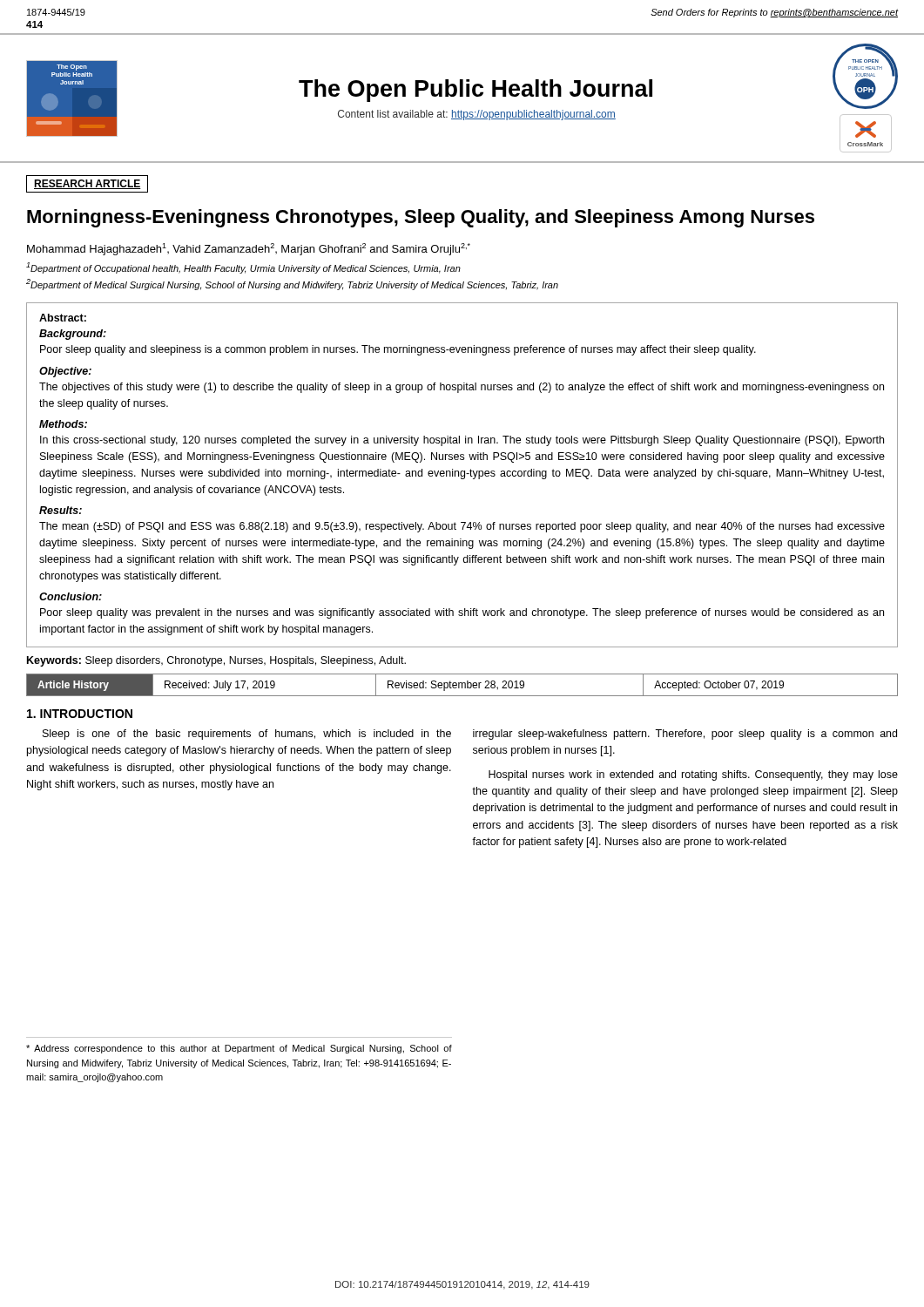The width and height of the screenshot is (924, 1307).
Task: Find the text block that reads "Mohammad Hajaghazadeh1, Vahid Zamanzadeh2, Marjan Ghofrani2 and"
Action: click(248, 248)
